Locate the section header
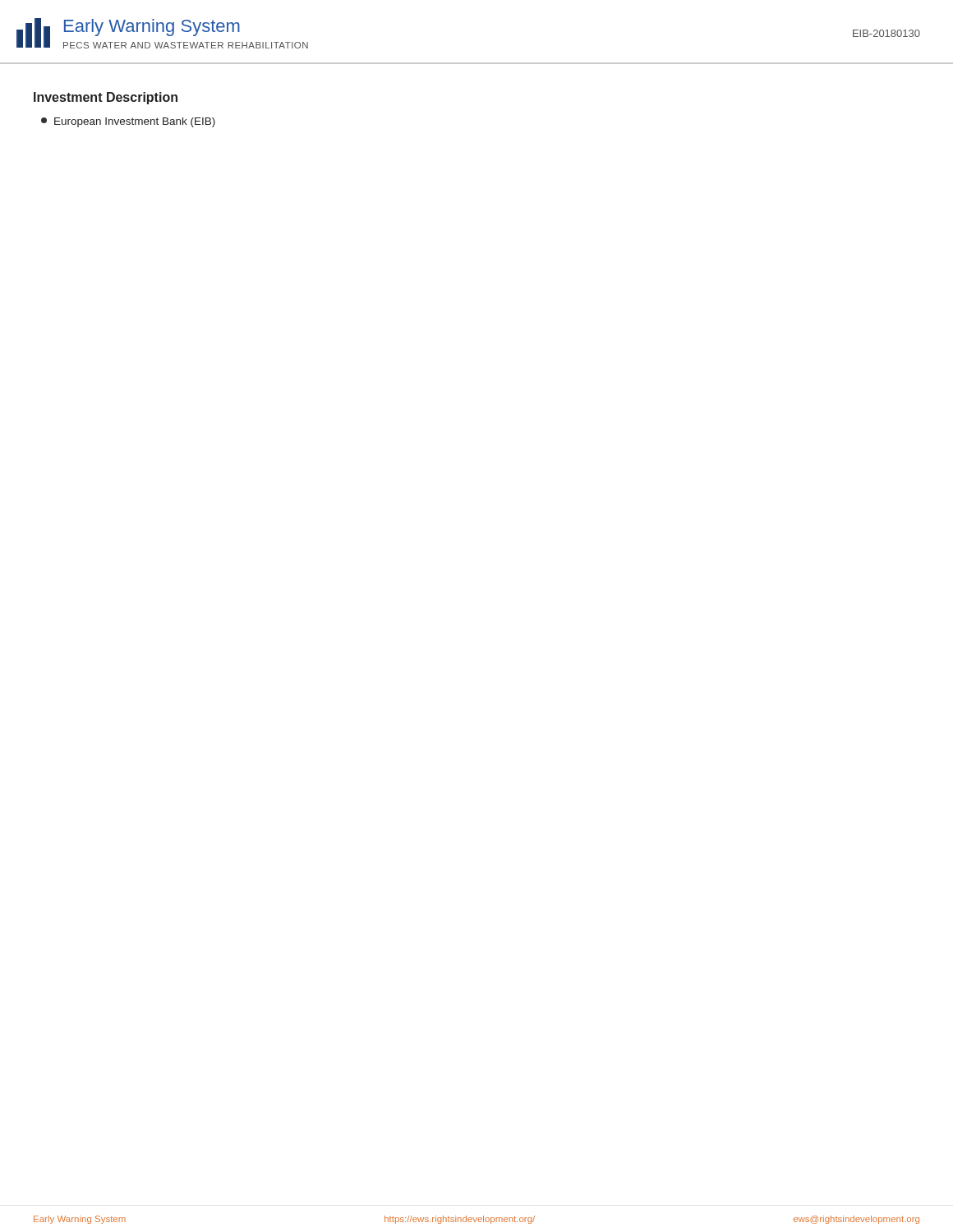Viewport: 953px width, 1232px height. click(x=106, y=97)
